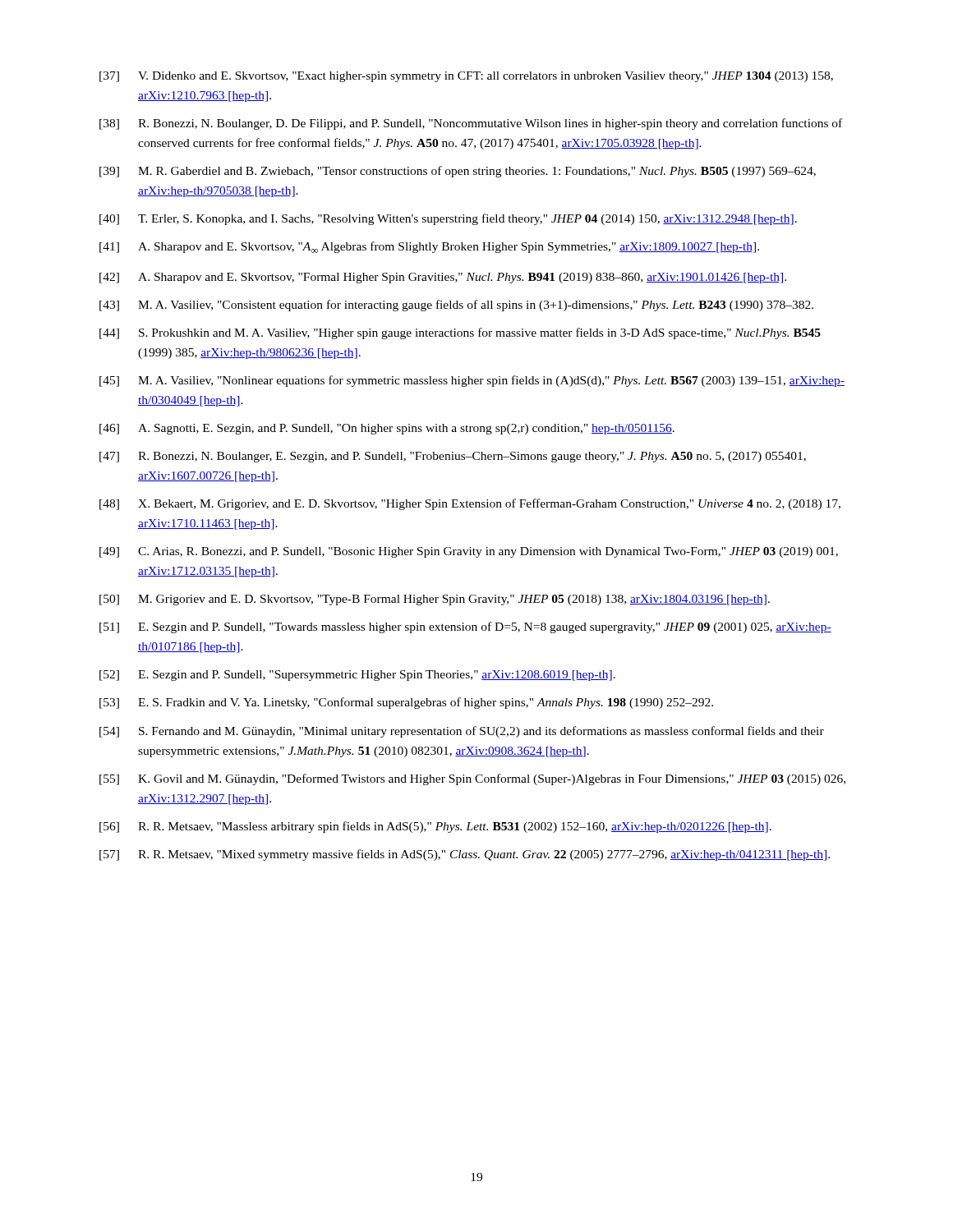Navigate to the region starting "[53] E. S. Fradkin and V."
The image size is (953, 1232).
click(476, 703)
